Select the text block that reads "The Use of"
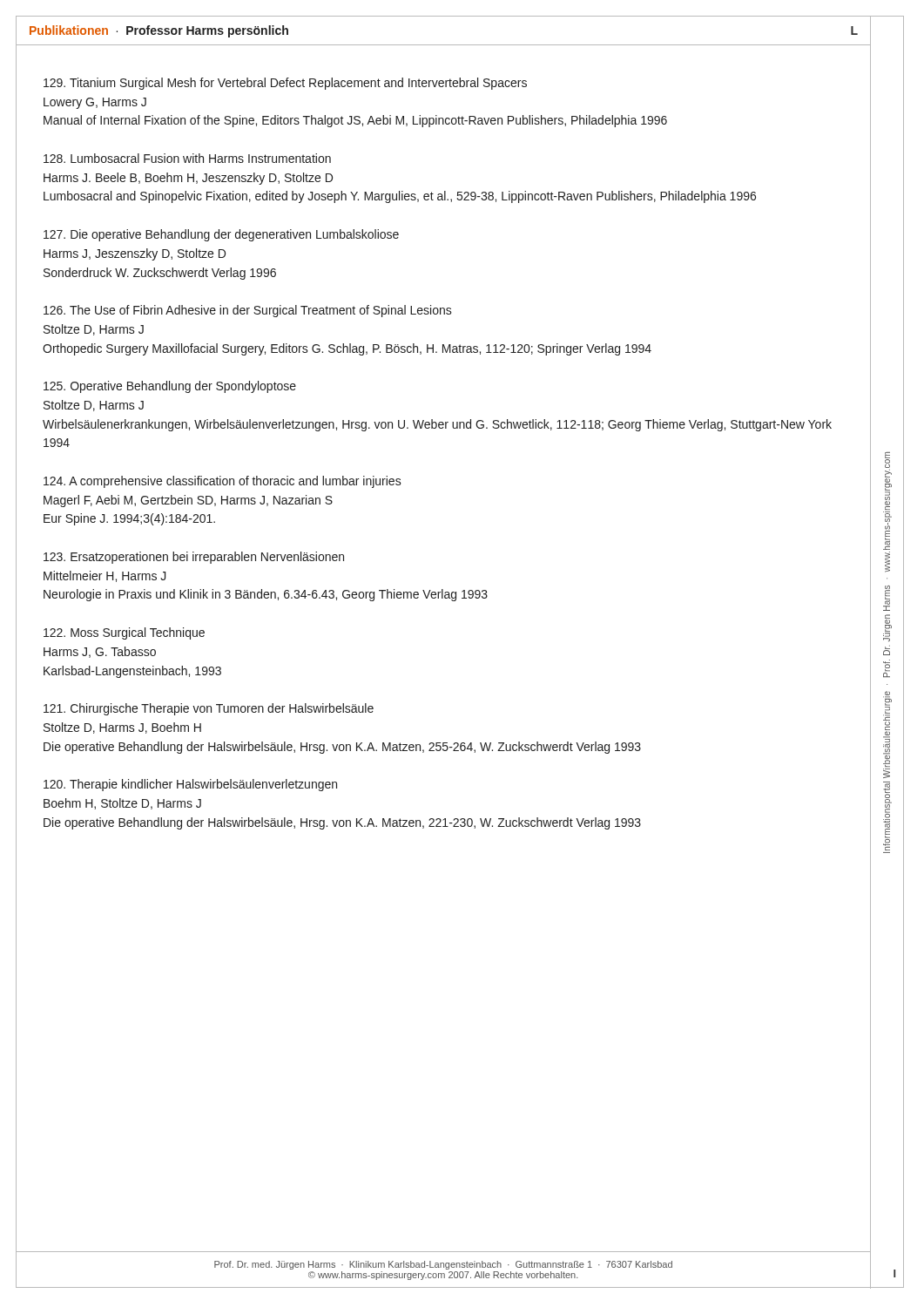Viewport: 924px width, 1307px height. coord(248,311)
